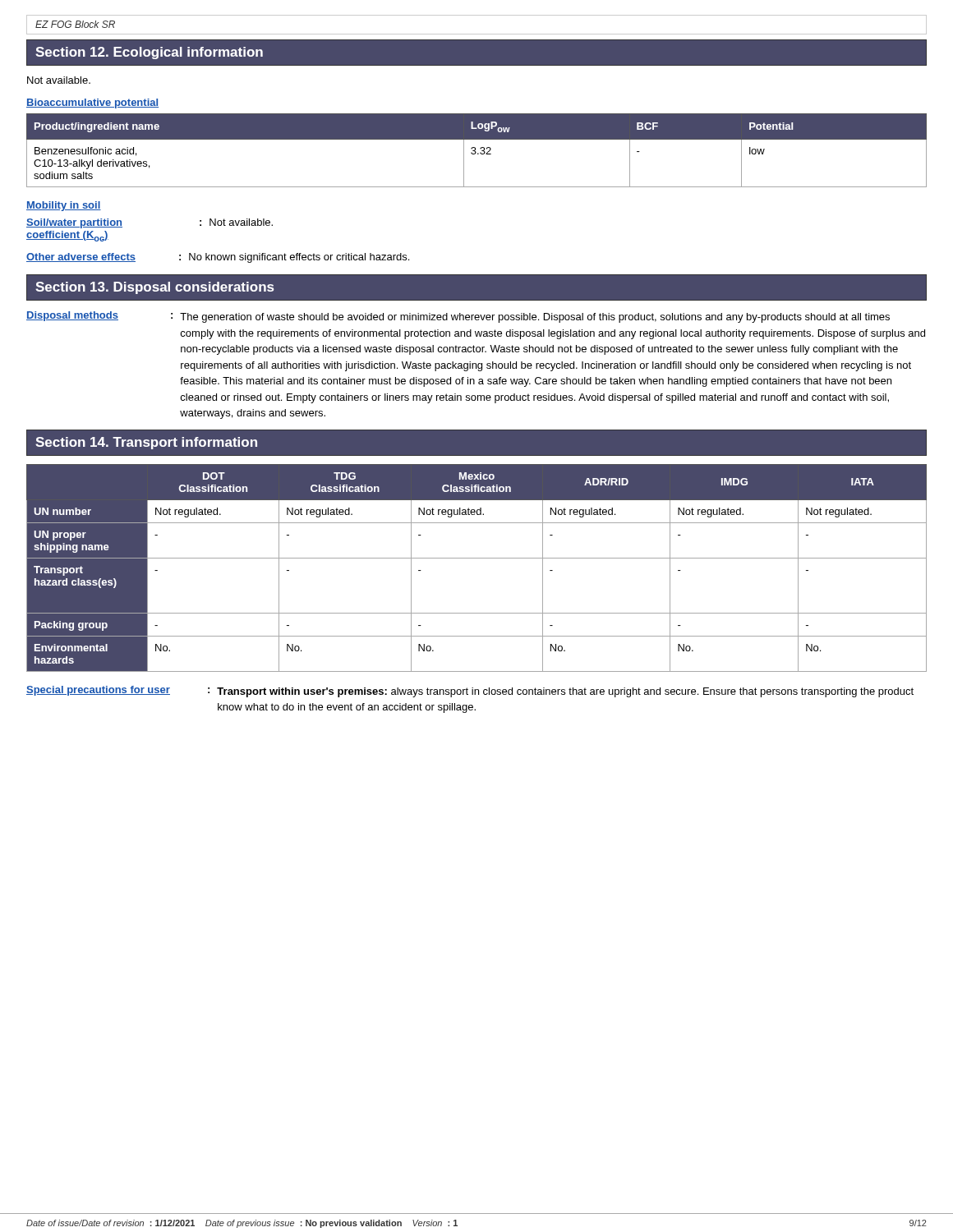Click where it says "Section 12. Ecological information"

tap(149, 52)
